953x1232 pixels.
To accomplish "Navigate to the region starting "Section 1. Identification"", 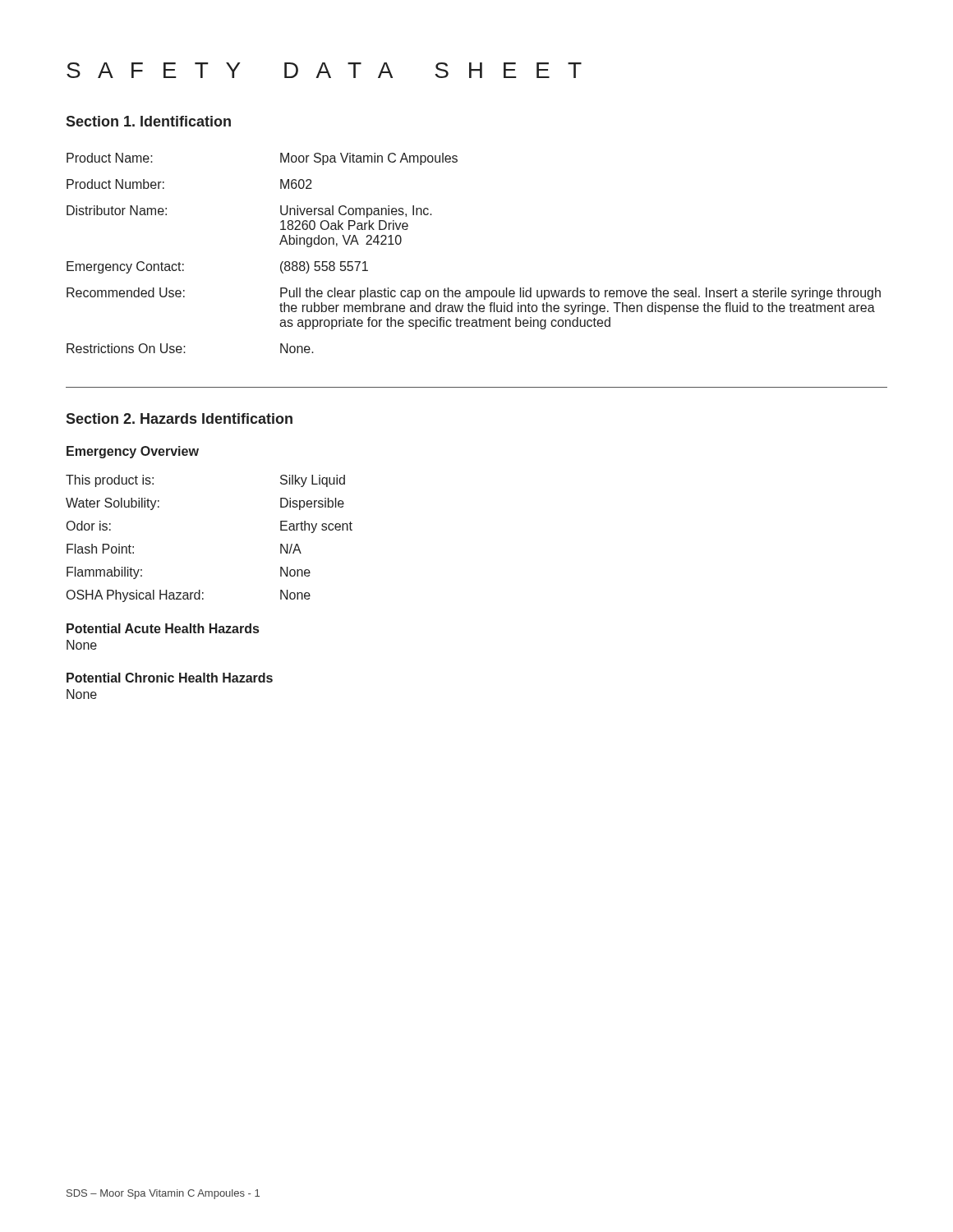I will pyautogui.click(x=149, y=122).
